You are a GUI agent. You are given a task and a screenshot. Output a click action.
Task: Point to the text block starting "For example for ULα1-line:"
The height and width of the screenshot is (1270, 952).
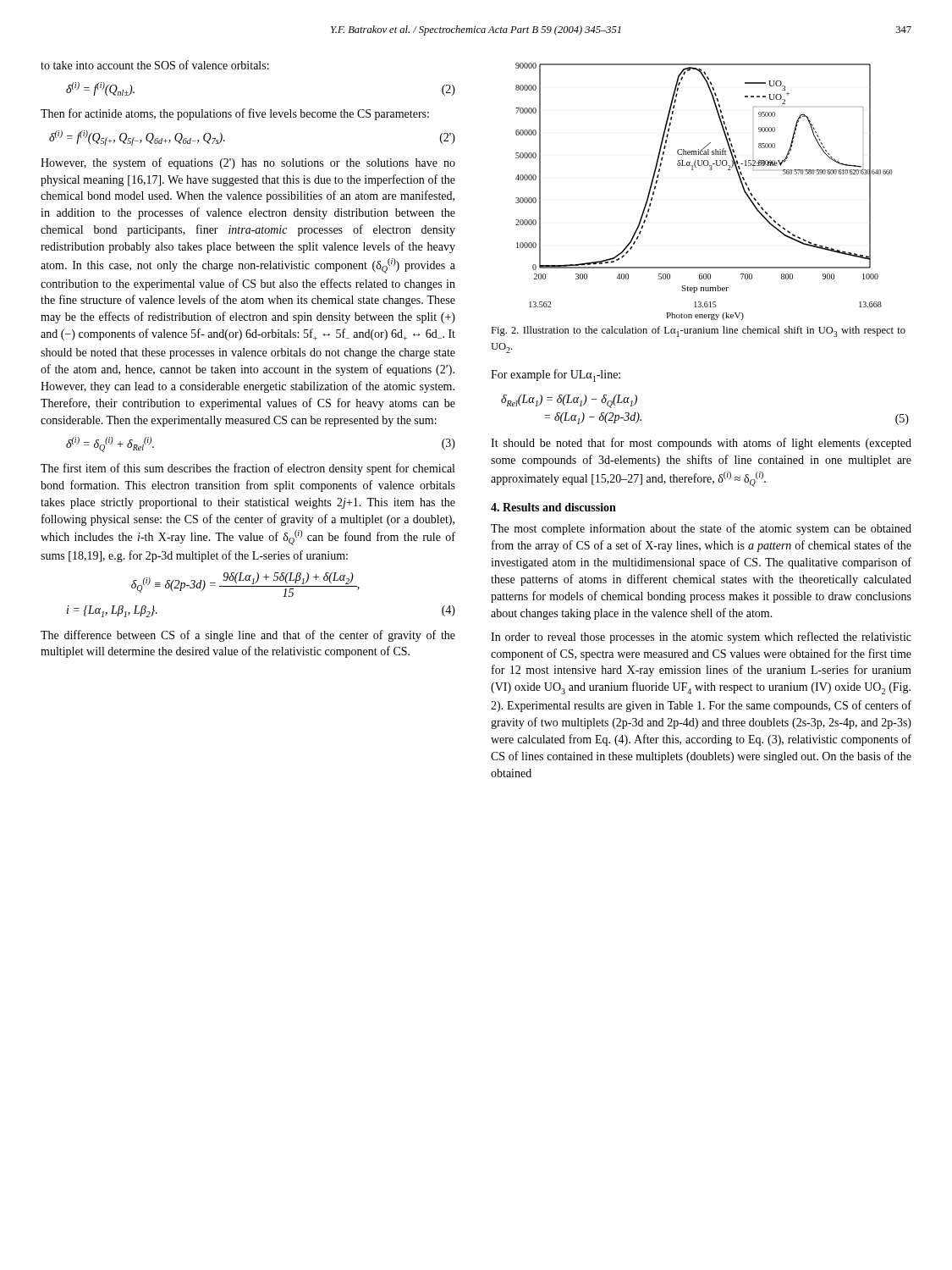(x=556, y=375)
